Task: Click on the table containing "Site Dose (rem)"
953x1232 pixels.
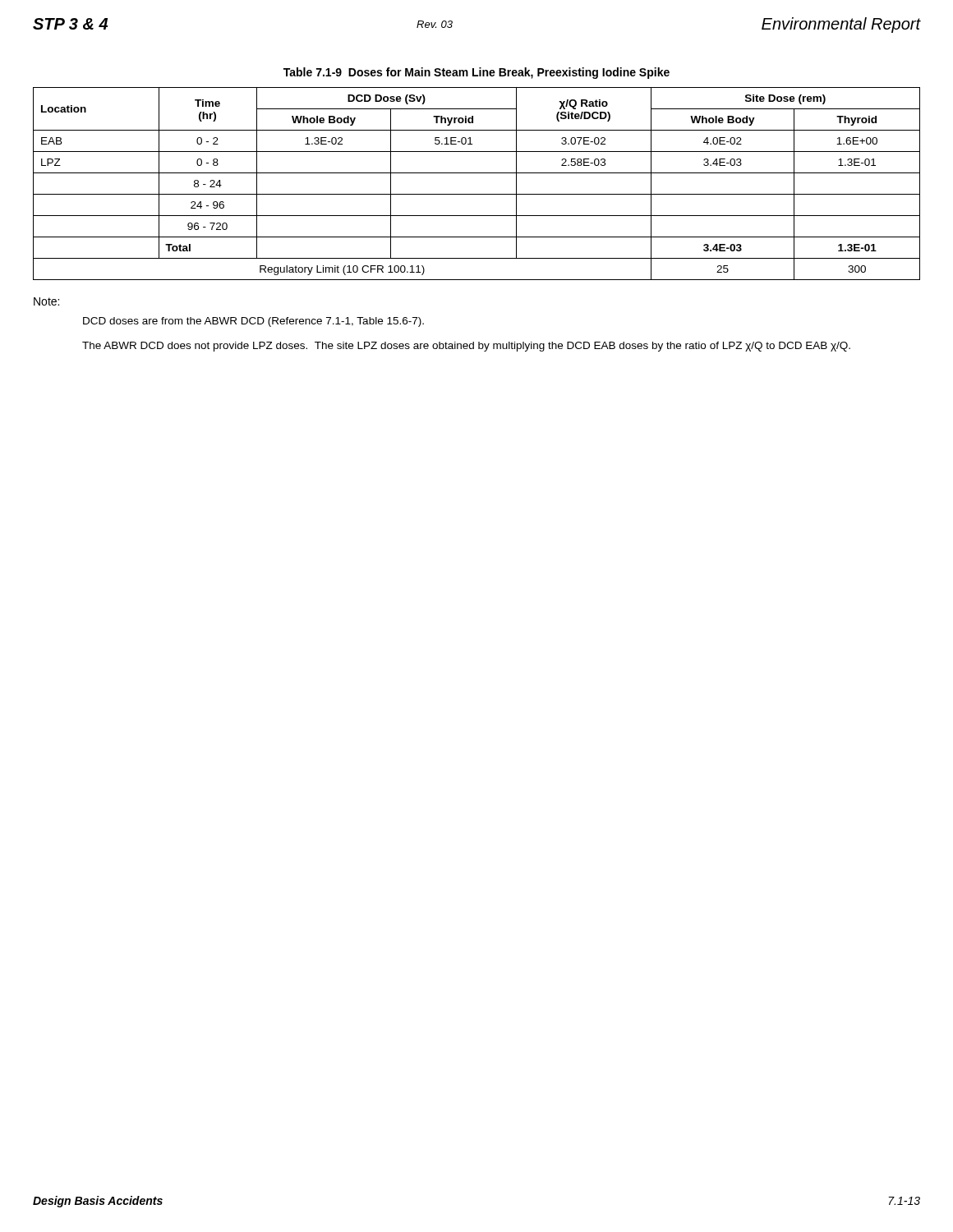Action: (476, 184)
